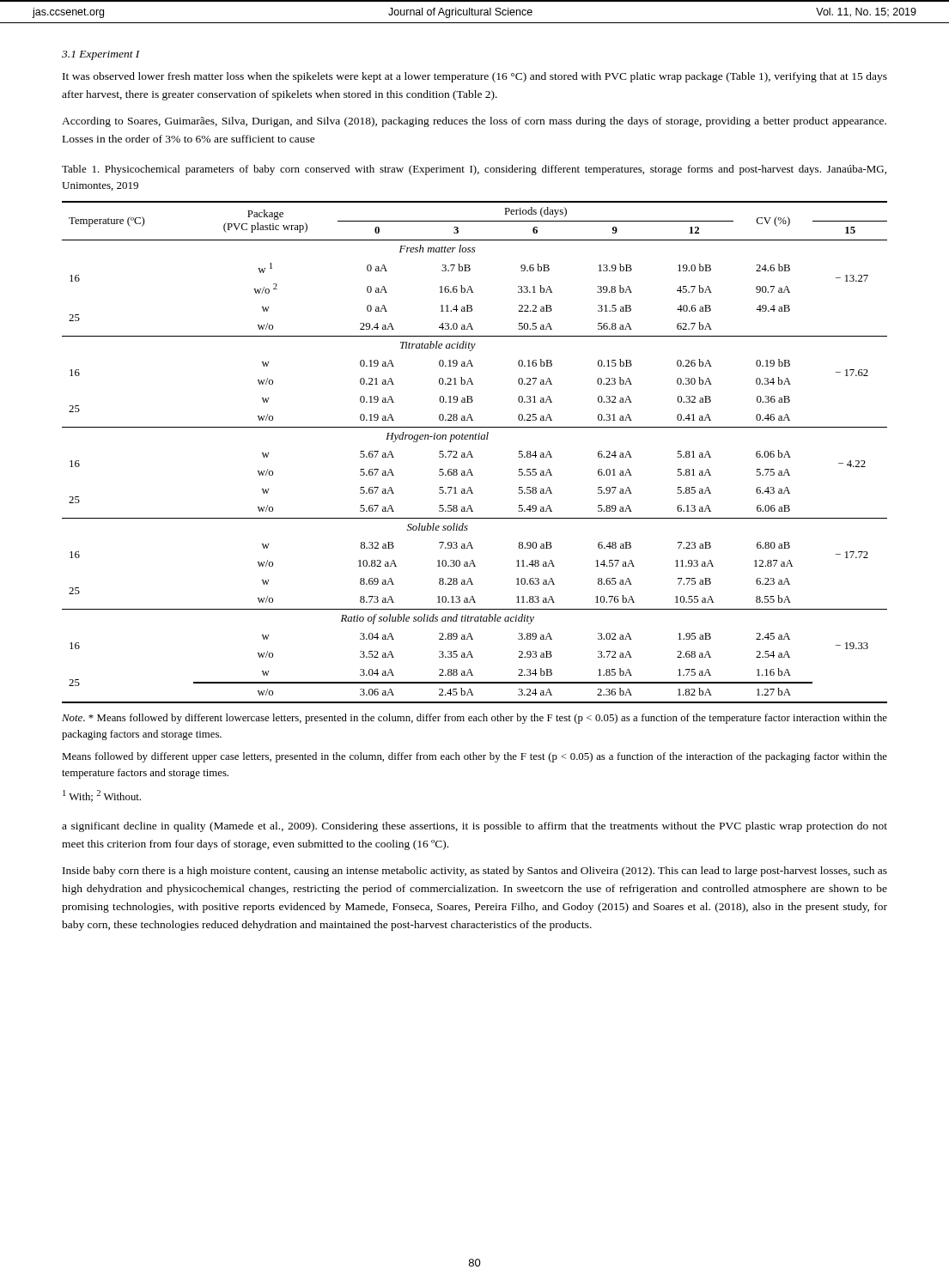Select the table that reads "0.34 bA"
949x1288 pixels.
pyautogui.click(x=474, y=452)
